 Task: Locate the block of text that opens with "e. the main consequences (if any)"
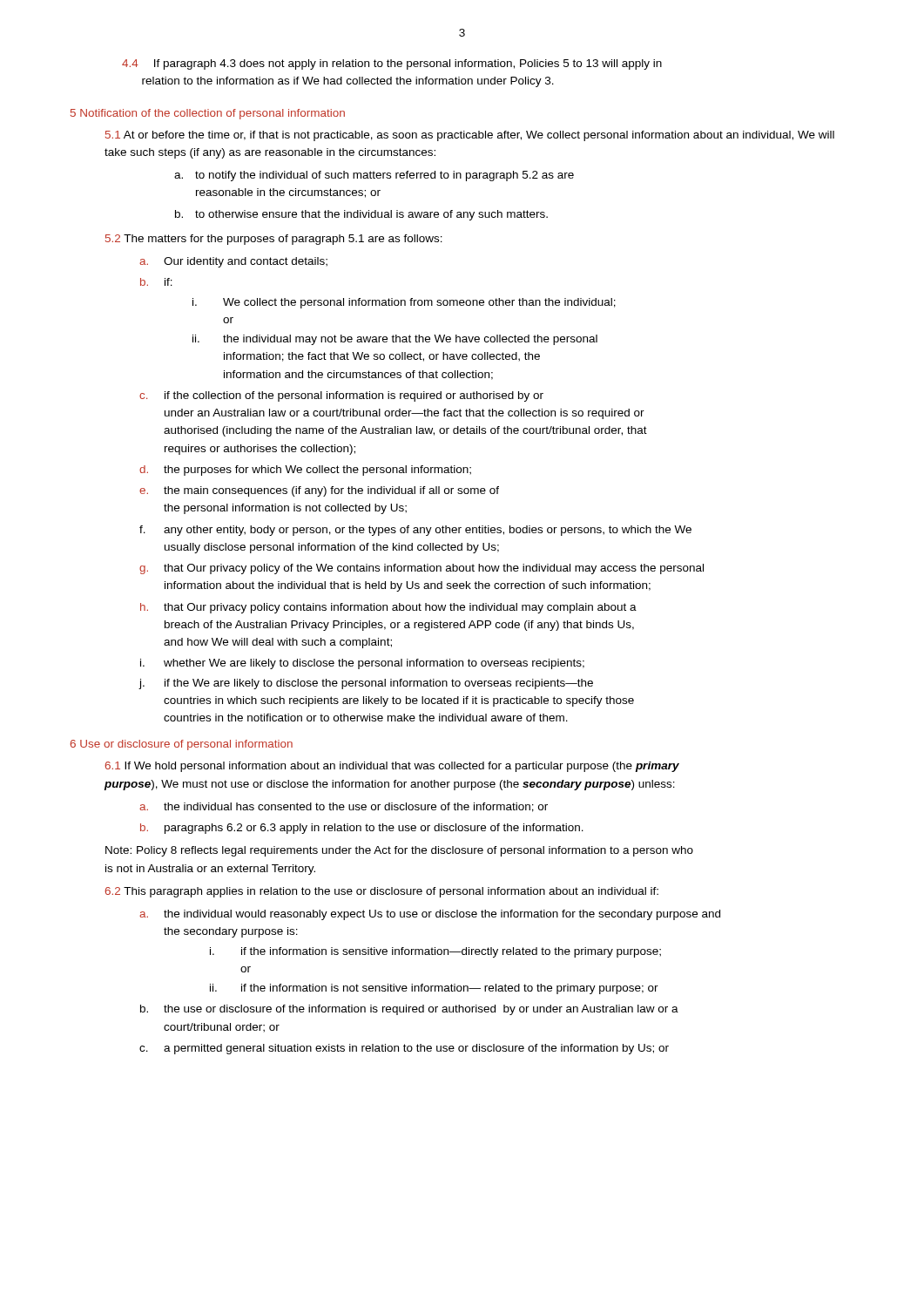point(319,500)
